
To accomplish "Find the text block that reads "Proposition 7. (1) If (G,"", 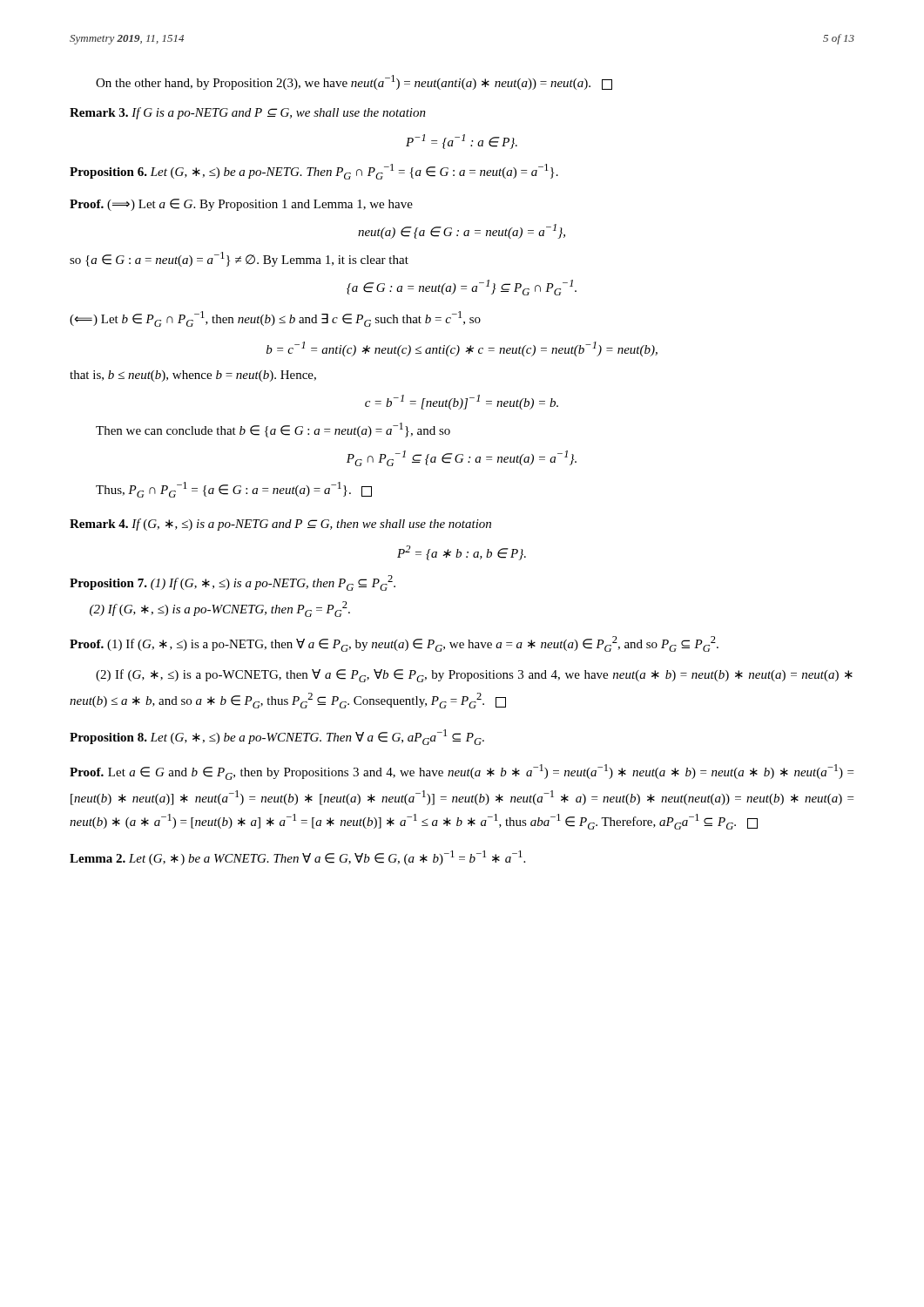I will [x=233, y=596].
